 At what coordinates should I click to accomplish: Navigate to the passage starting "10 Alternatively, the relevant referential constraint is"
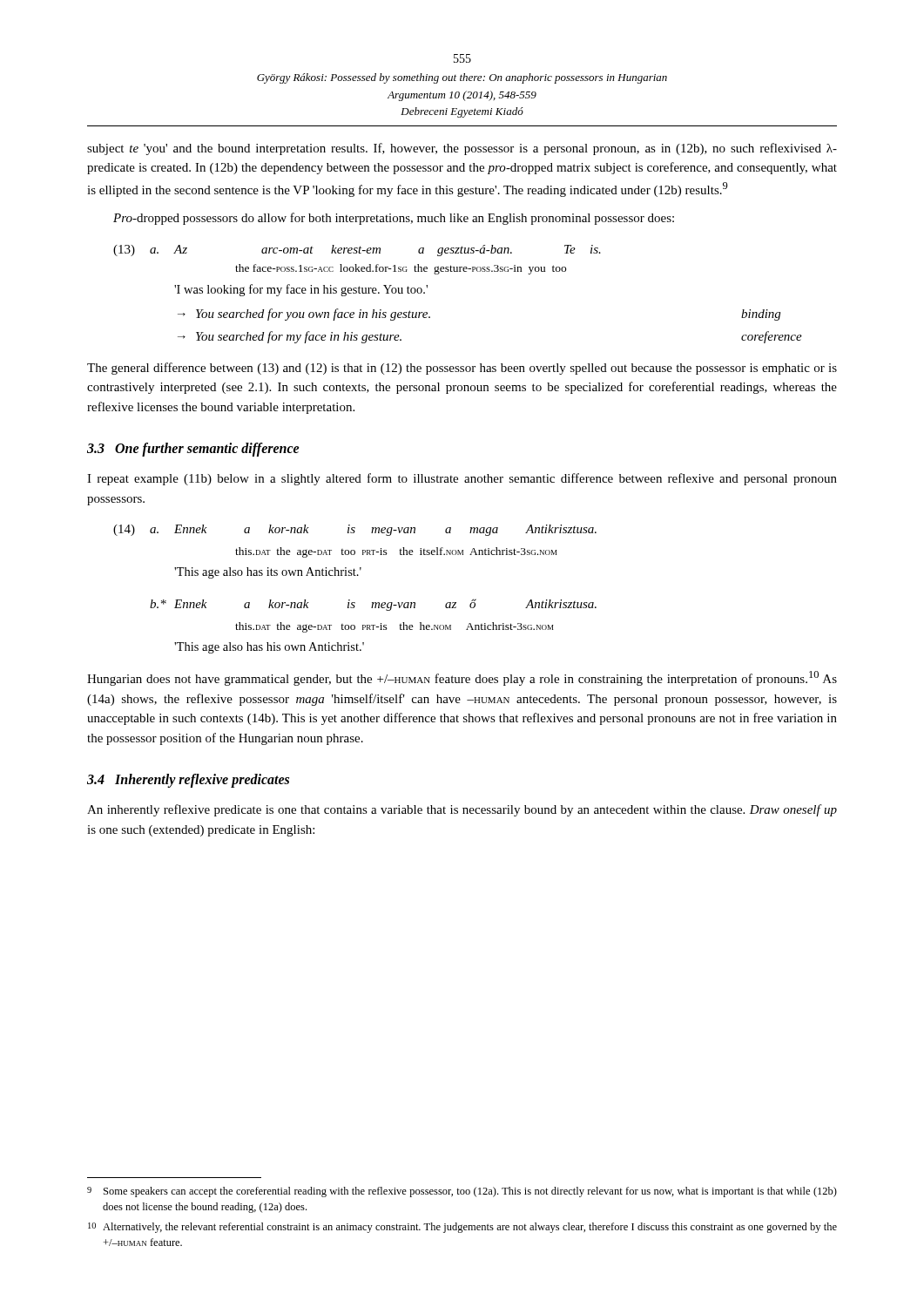pyautogui.click(x=462, y=1235)
